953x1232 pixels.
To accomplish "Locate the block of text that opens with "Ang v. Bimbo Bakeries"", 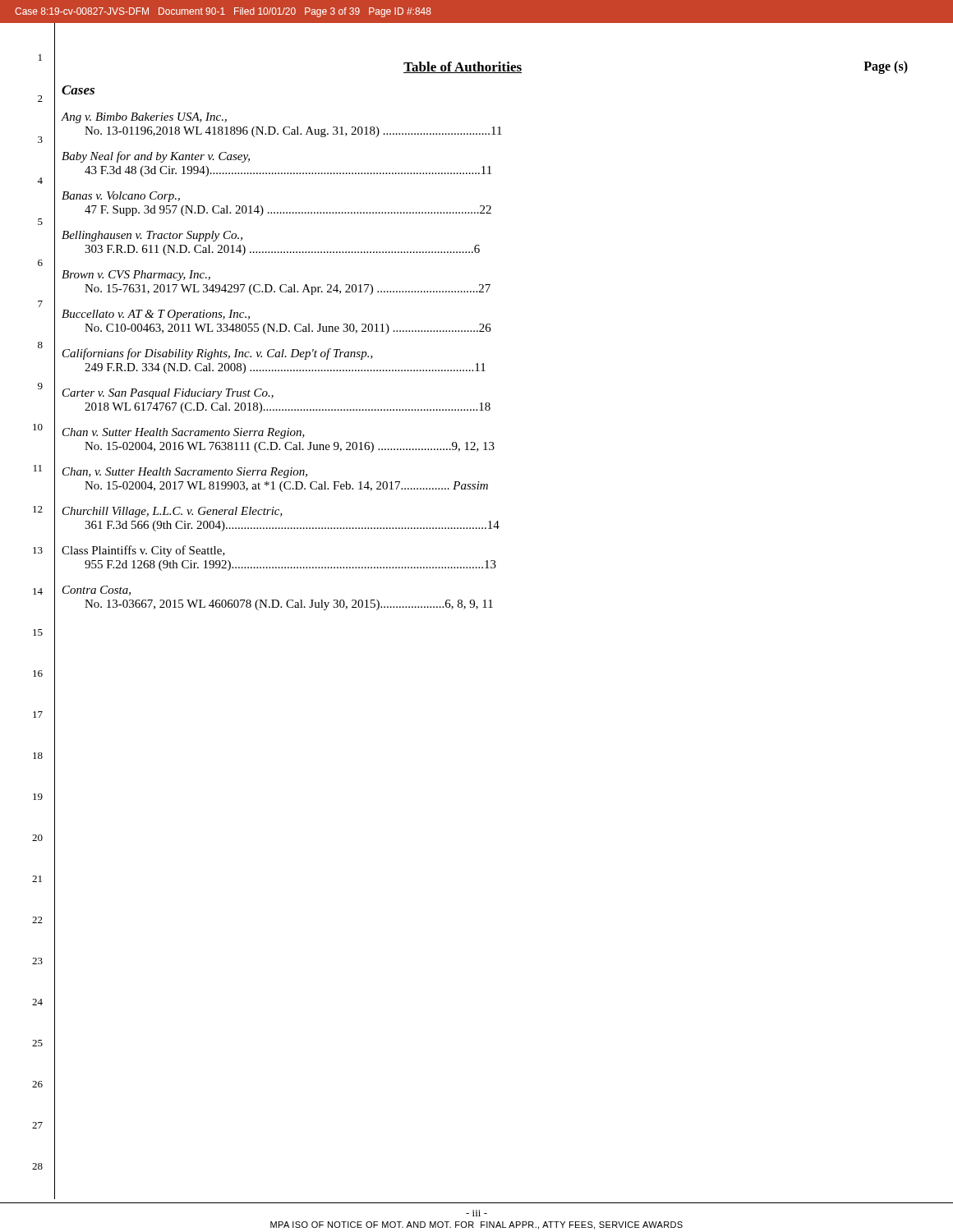I will pos(485,124).
